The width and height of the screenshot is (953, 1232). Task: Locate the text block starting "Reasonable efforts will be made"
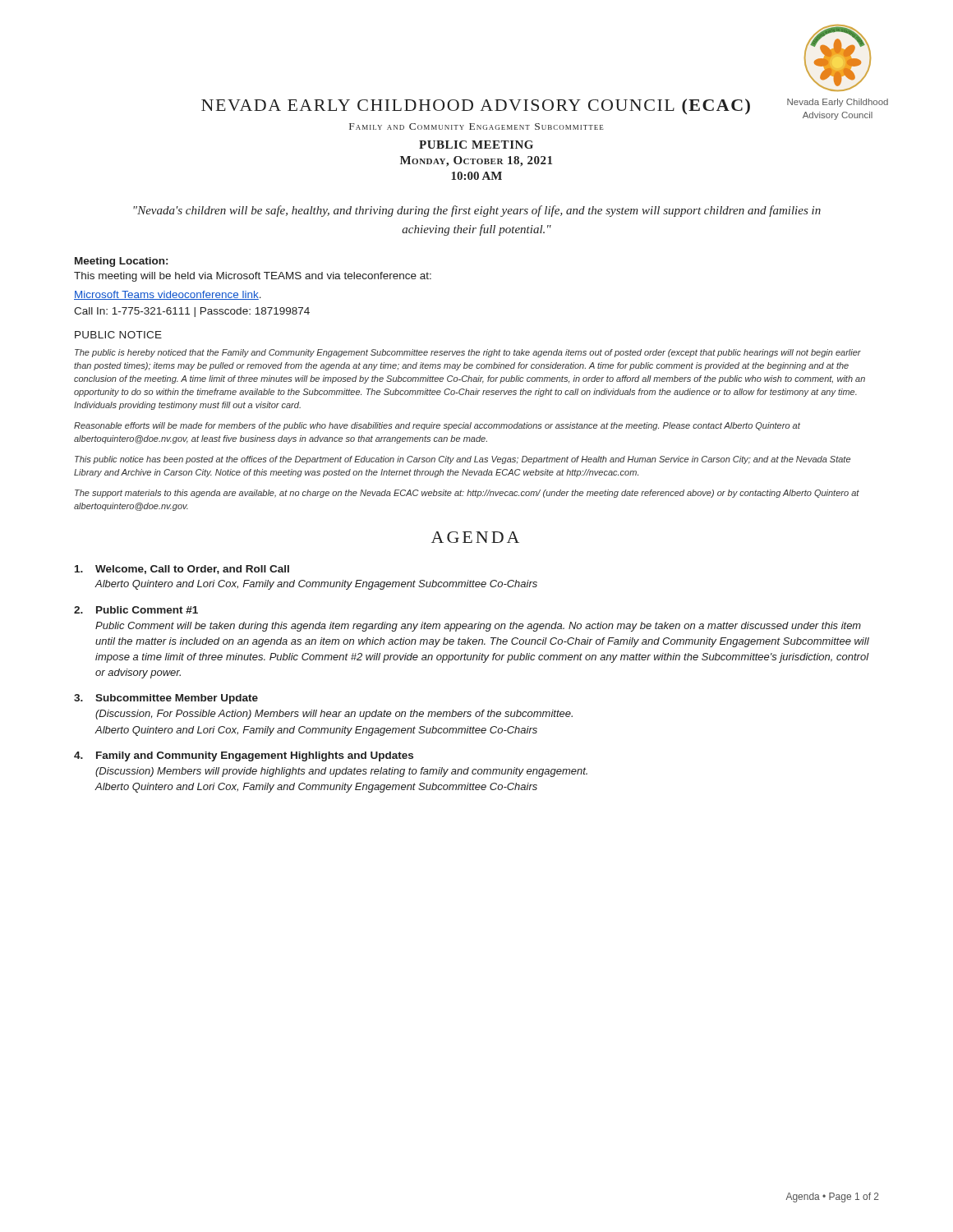(437, 432)
